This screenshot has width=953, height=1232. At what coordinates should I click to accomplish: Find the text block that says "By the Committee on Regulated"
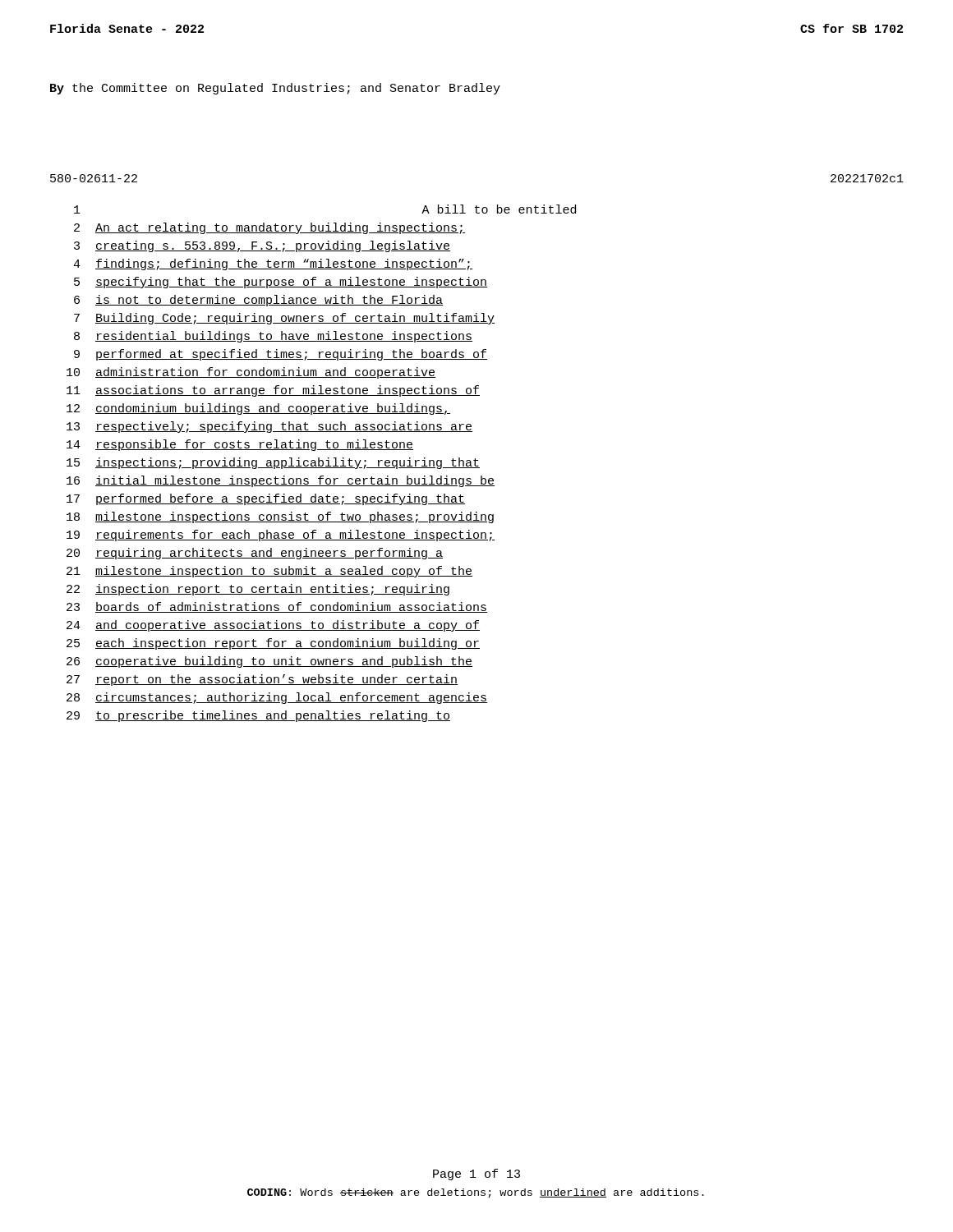coord(275,89)
